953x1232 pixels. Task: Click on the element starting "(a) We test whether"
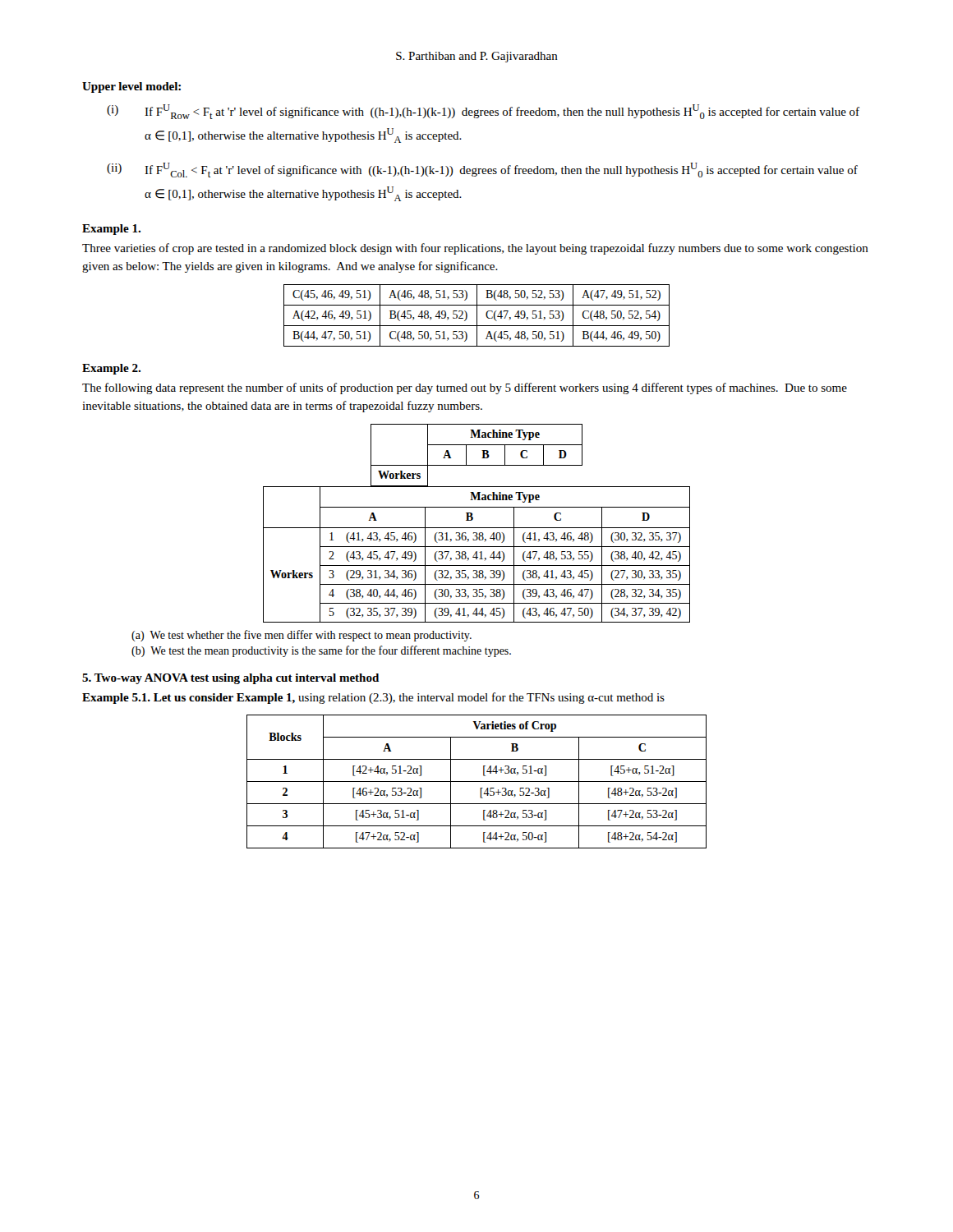(302, 635)
